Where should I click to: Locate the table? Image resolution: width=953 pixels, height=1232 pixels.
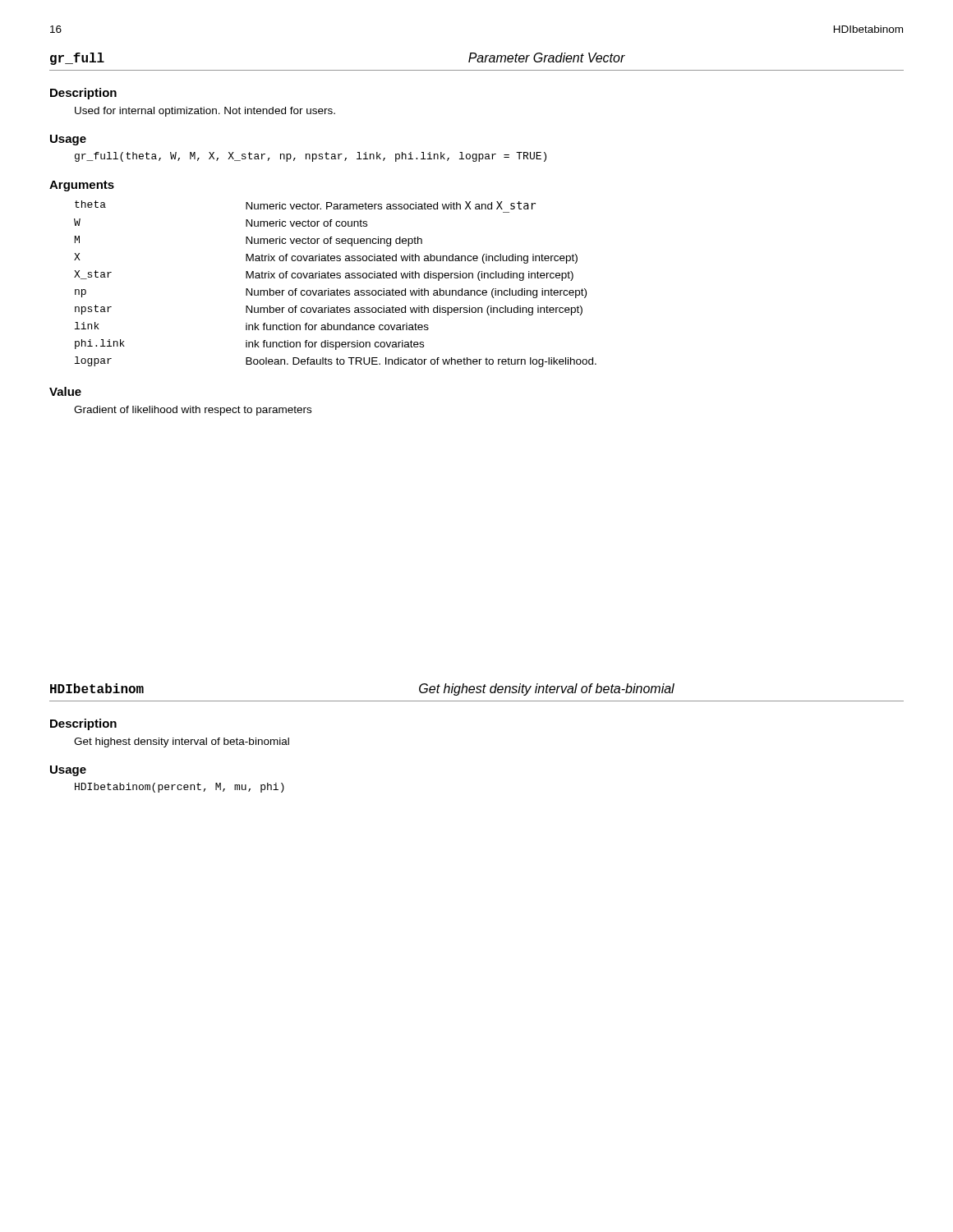click(476, 283)
